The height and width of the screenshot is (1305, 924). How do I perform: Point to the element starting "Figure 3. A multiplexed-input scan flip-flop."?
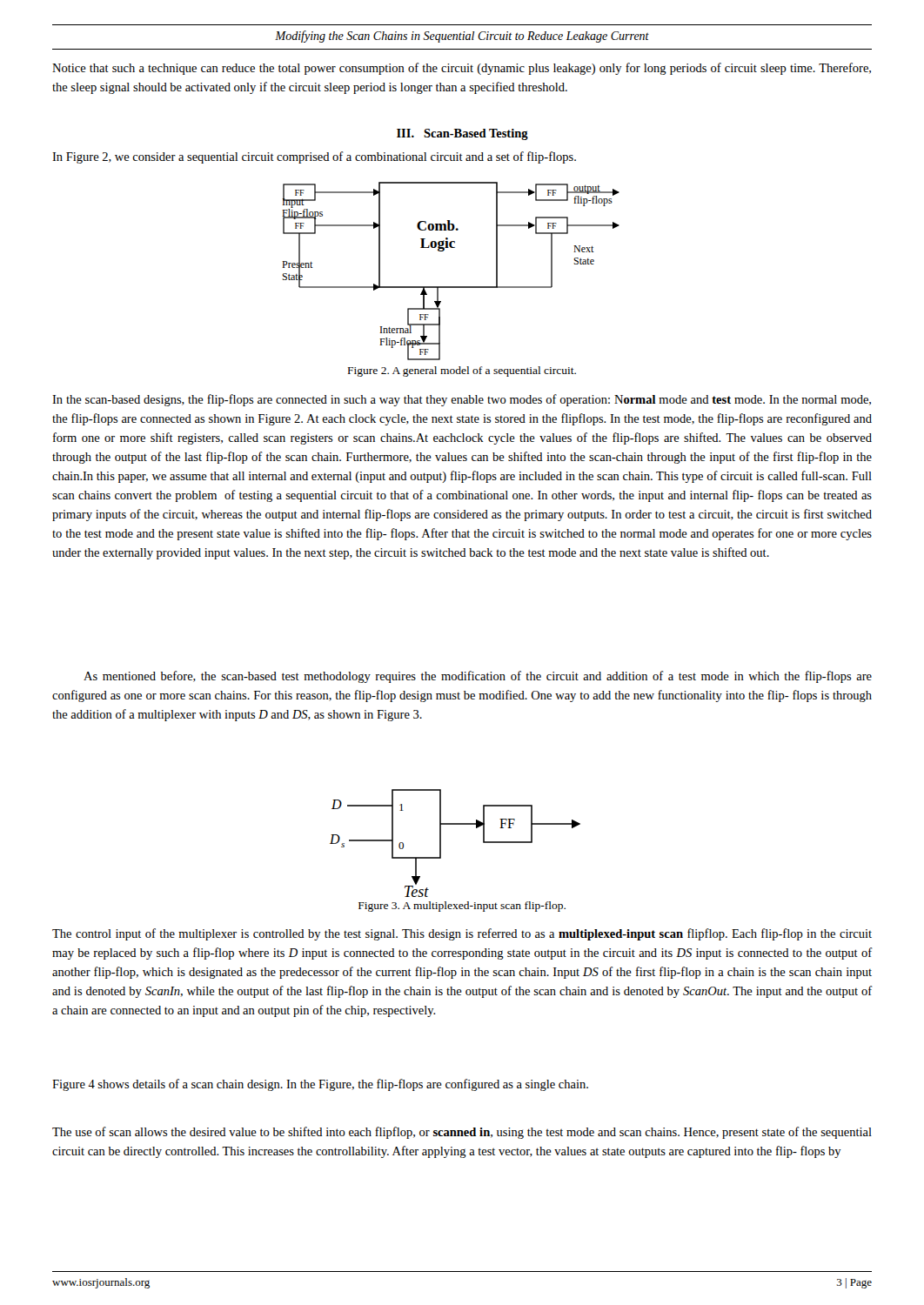click(462, 905)
